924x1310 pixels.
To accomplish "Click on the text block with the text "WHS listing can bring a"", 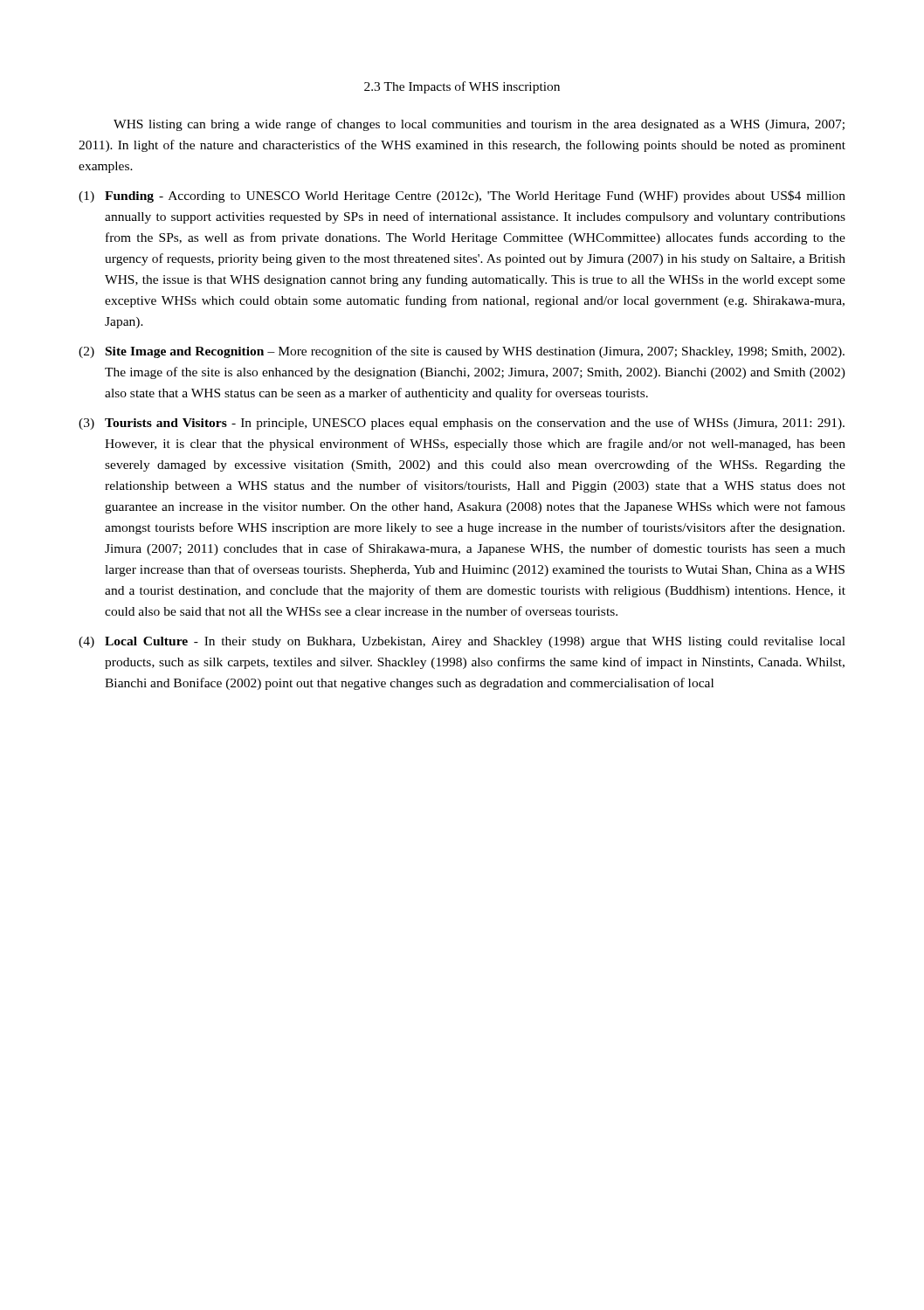I will [x=462, y=145].
